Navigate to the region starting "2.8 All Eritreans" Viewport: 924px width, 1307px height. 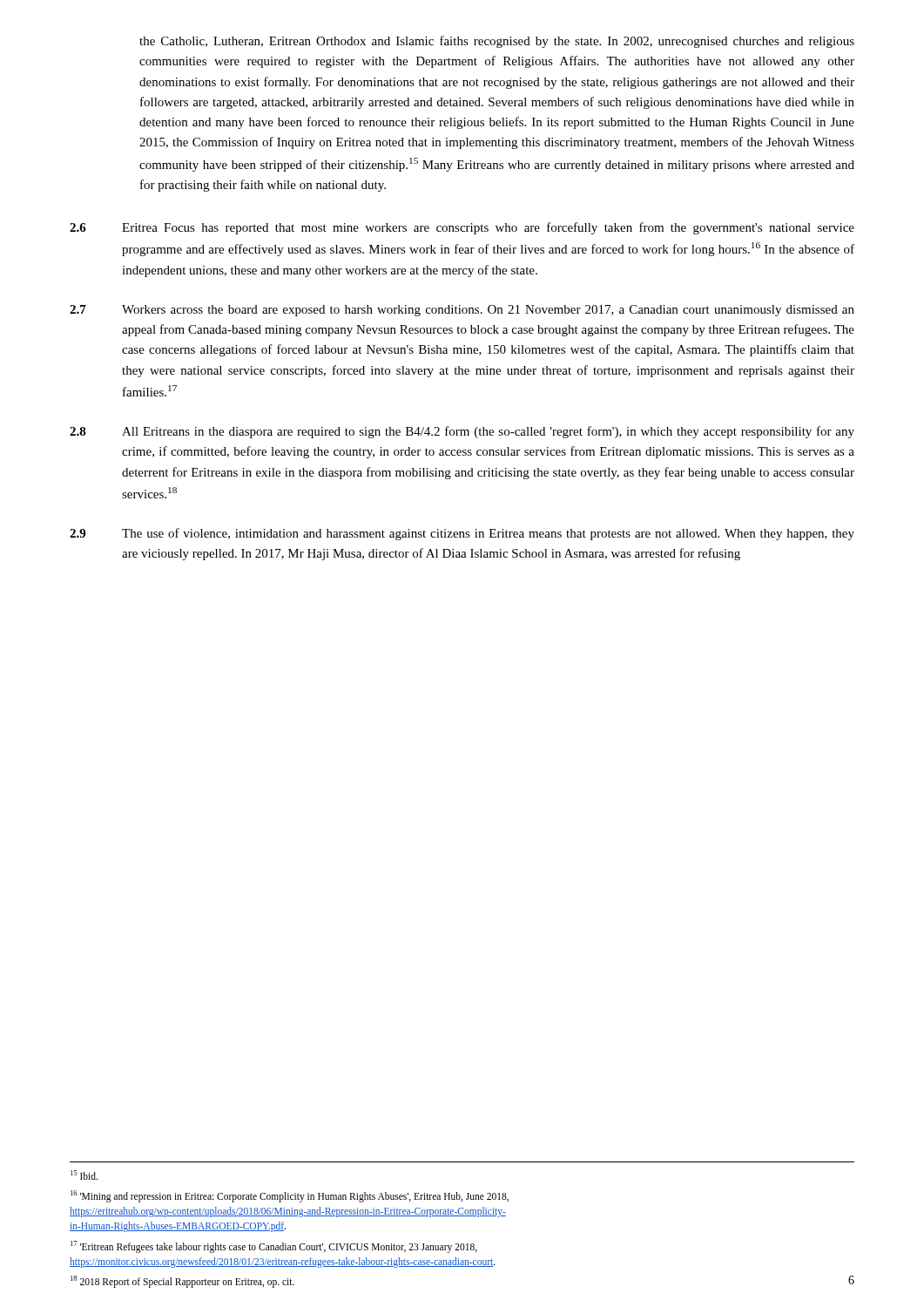coord(462,463)
